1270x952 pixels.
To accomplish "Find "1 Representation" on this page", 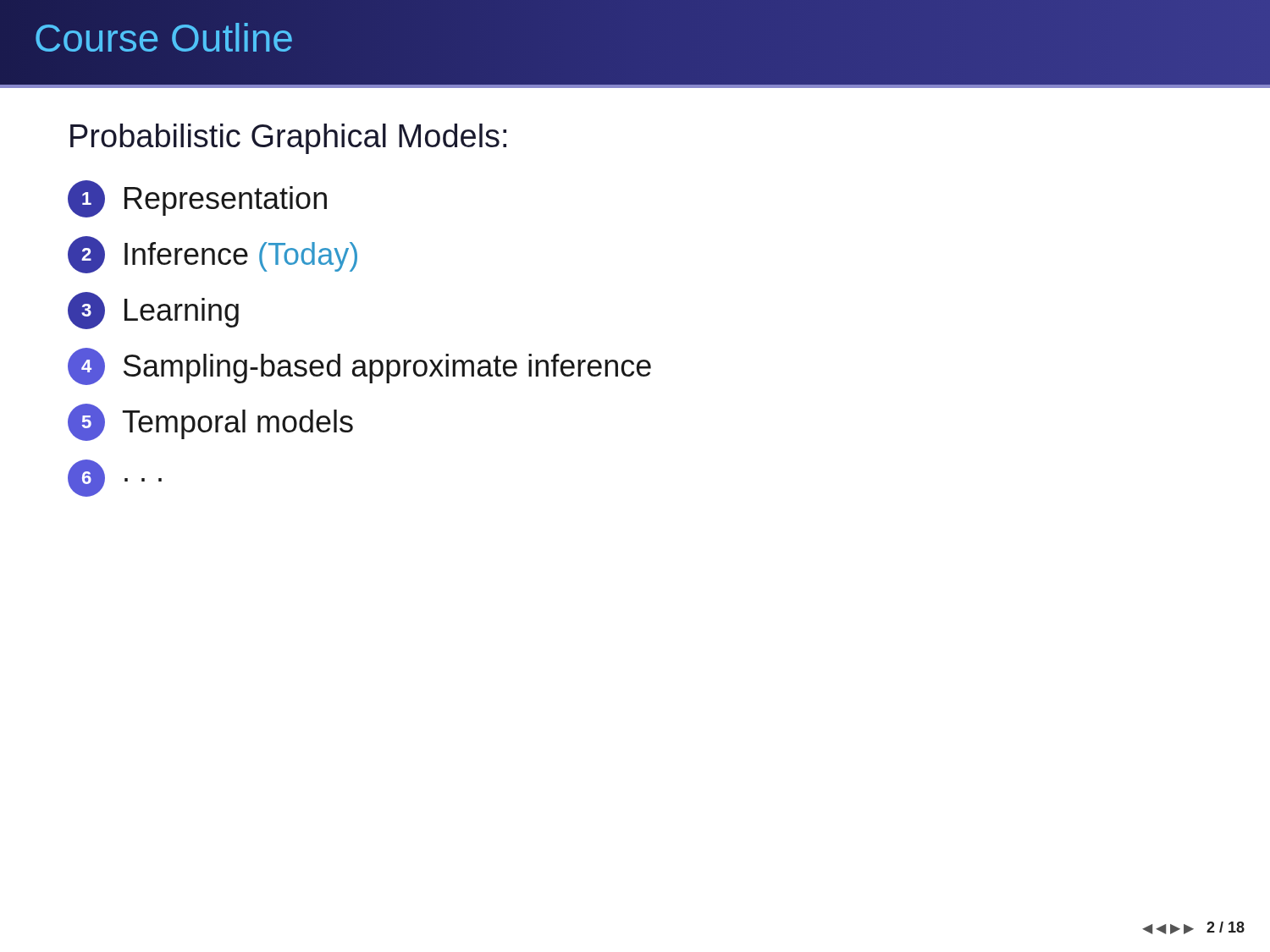I will tap(198, 199).
